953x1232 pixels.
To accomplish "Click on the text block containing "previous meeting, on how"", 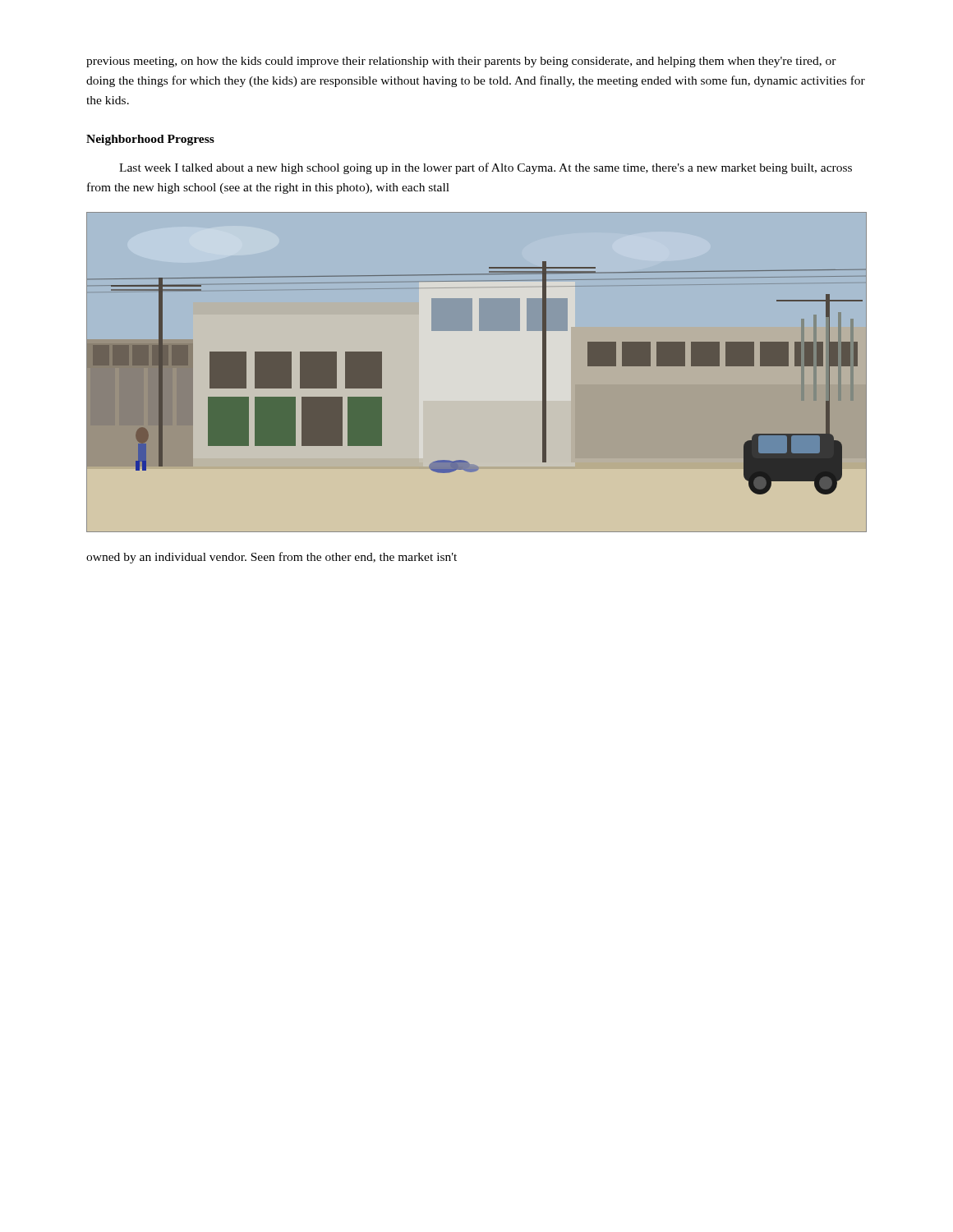I will [476, 80].
